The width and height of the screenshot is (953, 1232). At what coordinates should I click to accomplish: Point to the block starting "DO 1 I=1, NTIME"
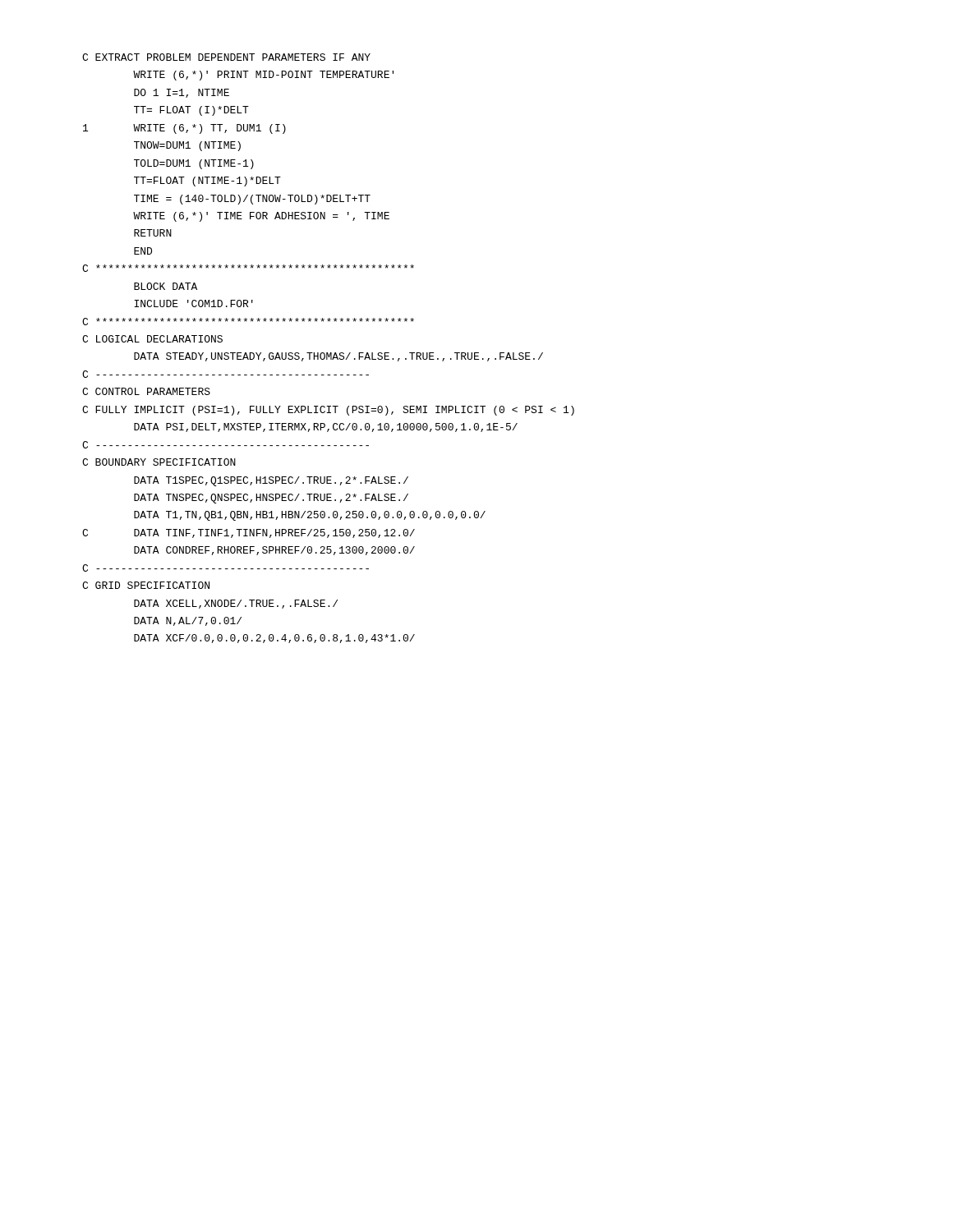tap(182, 93)
